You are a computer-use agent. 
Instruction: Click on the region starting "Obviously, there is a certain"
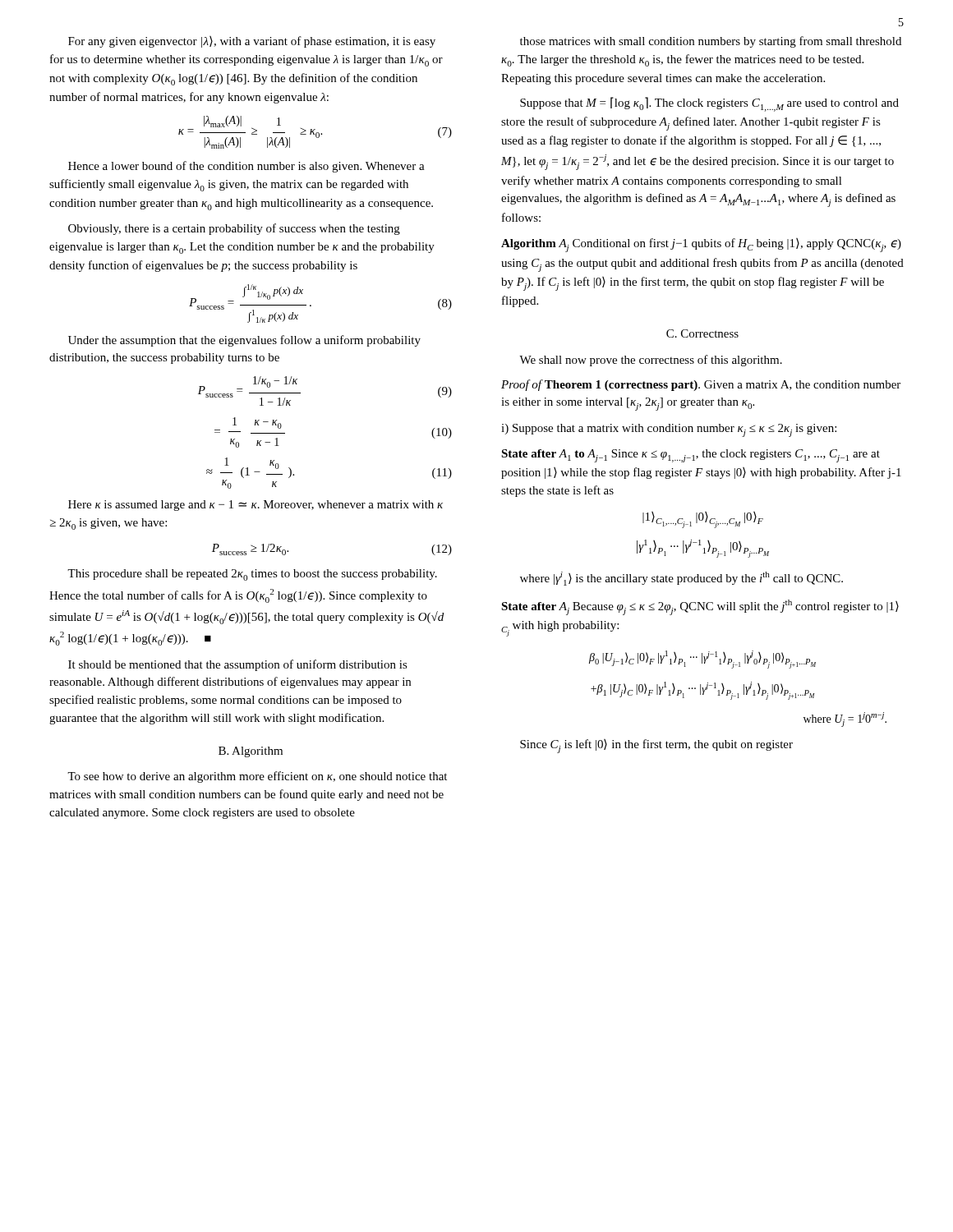click(251, 248)
